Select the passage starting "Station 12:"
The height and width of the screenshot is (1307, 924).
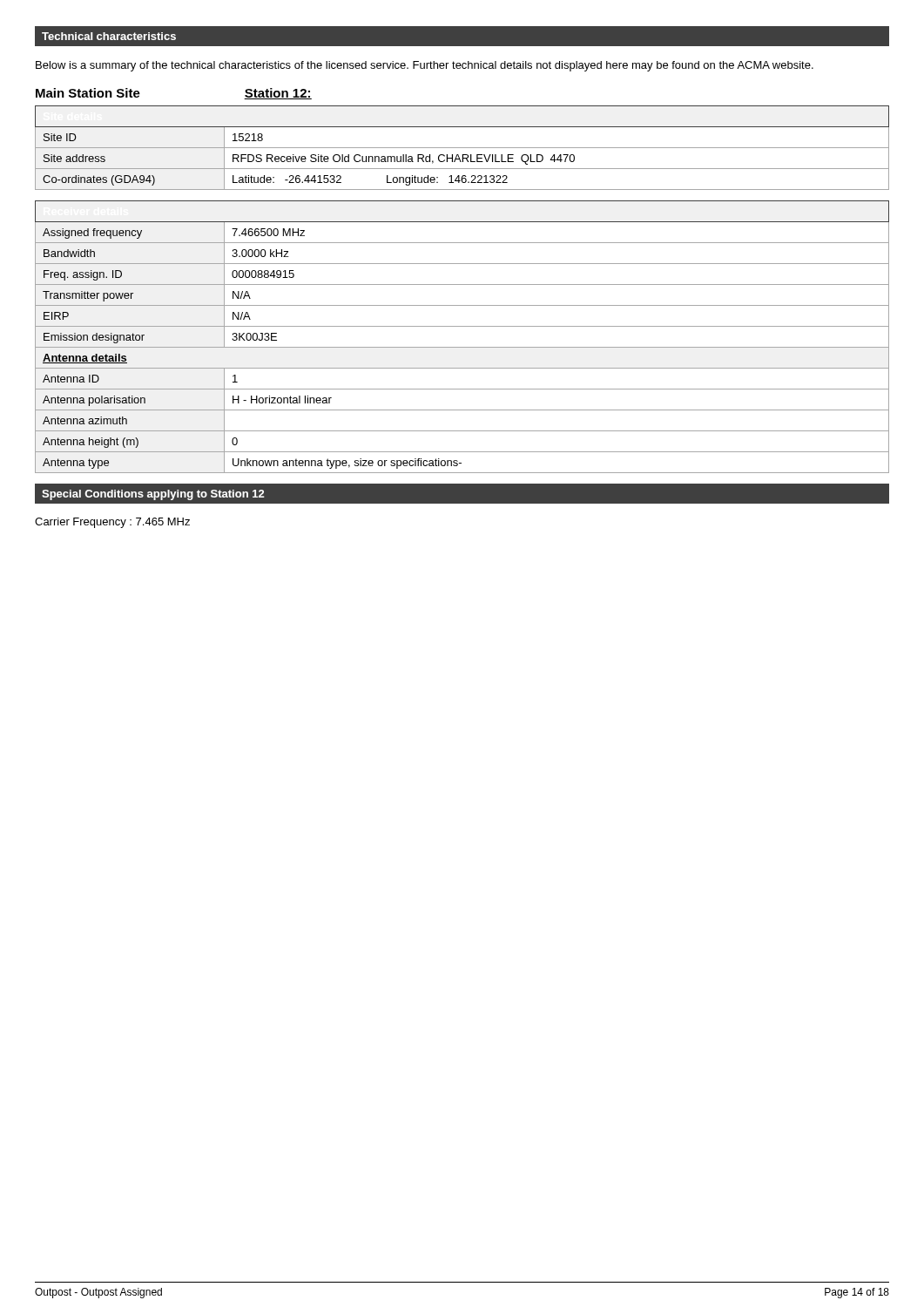point(278,93)
